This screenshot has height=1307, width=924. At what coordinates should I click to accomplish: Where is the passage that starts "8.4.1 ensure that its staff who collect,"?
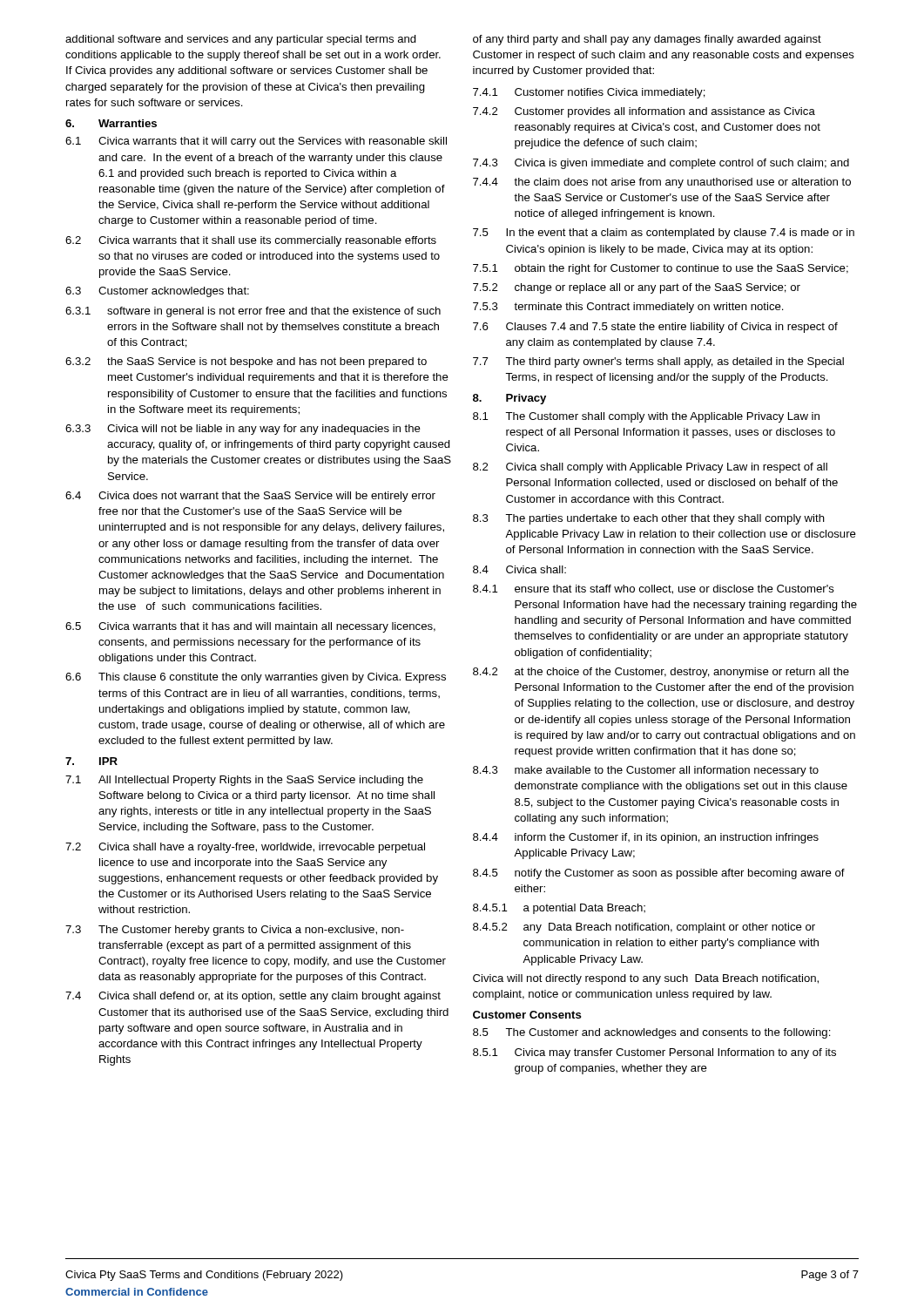coord(666,621)
